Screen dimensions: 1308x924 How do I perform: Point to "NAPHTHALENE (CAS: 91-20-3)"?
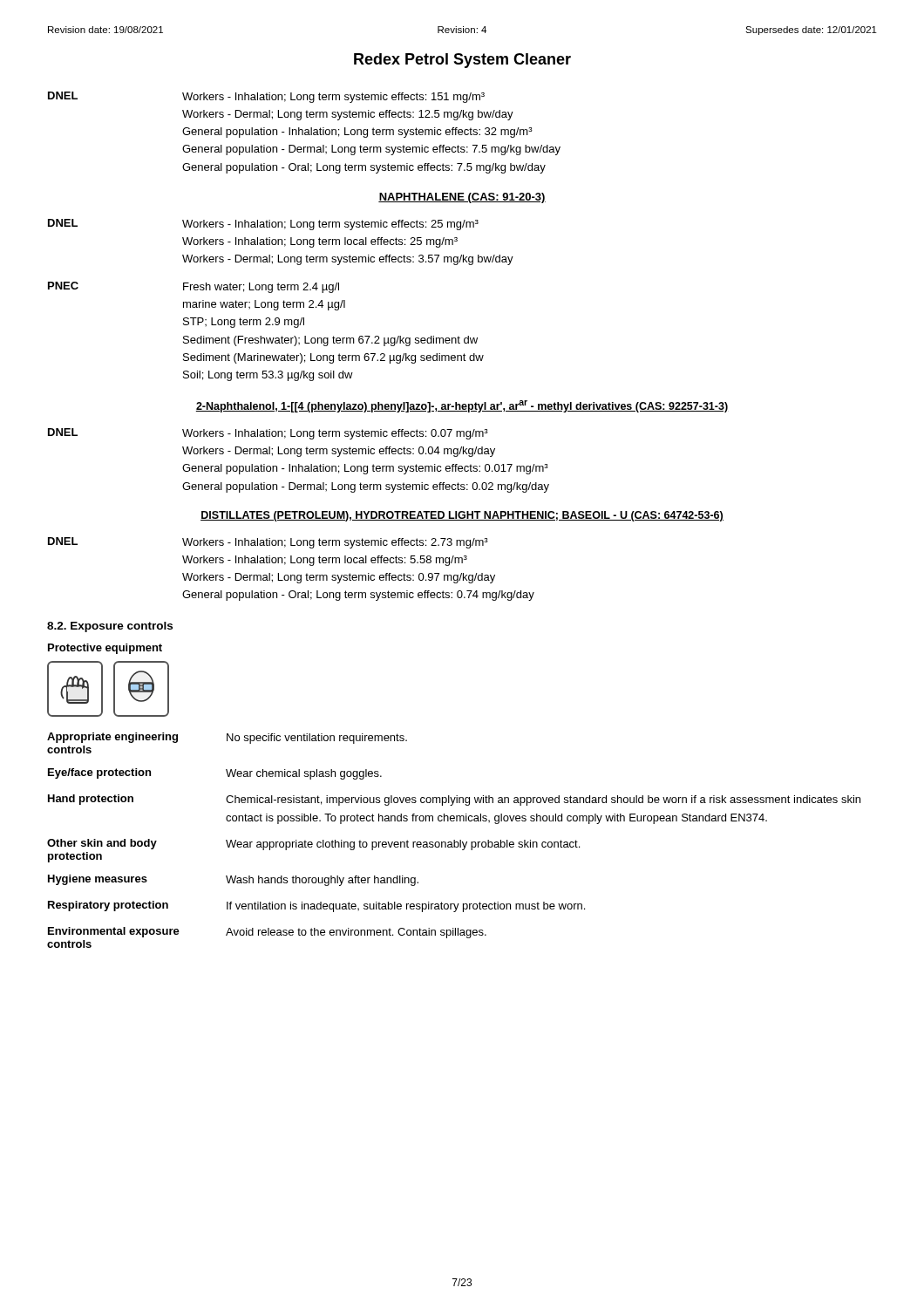click(x=462, y=196)
